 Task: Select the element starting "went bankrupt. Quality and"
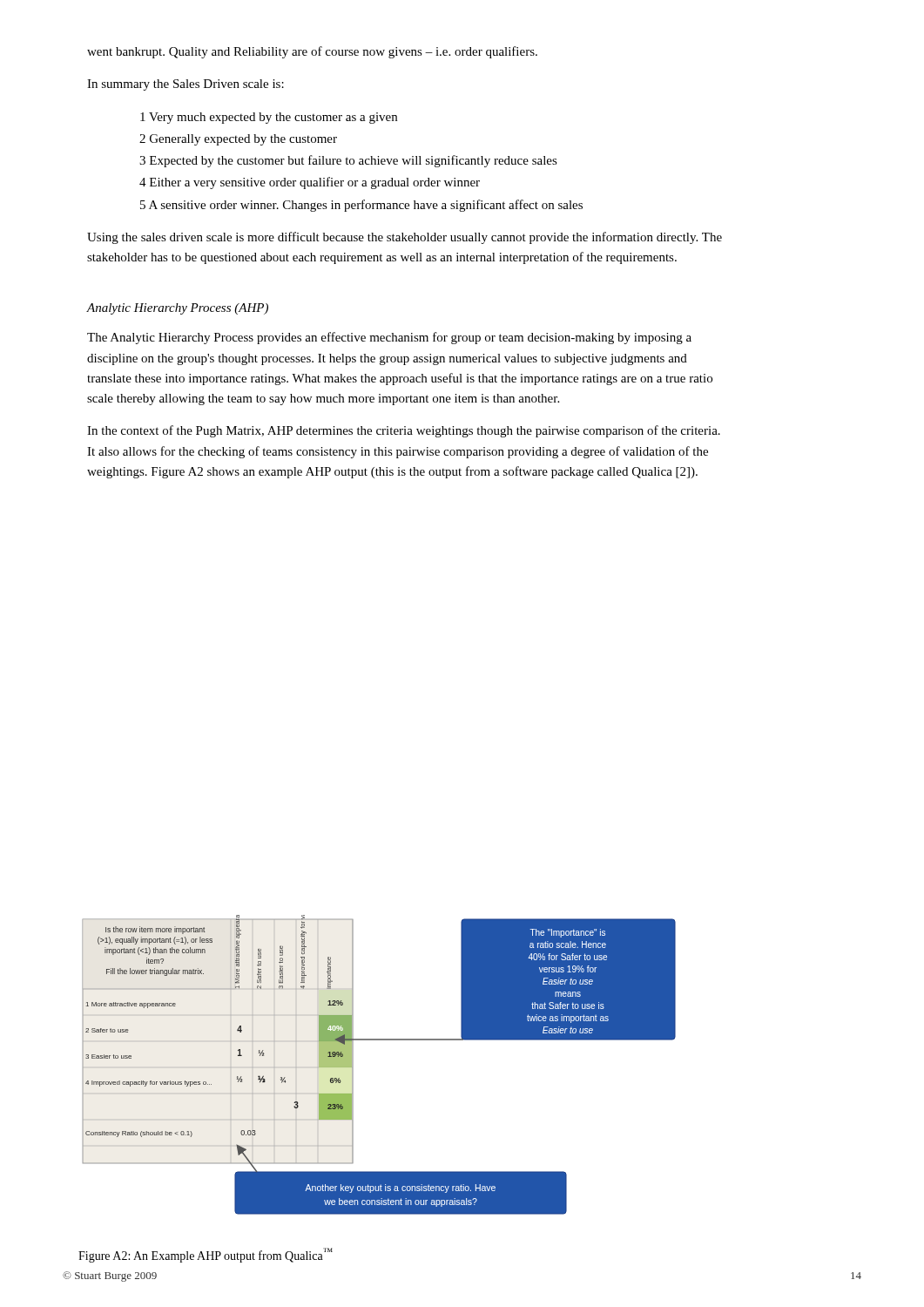(x=313, y=51)
